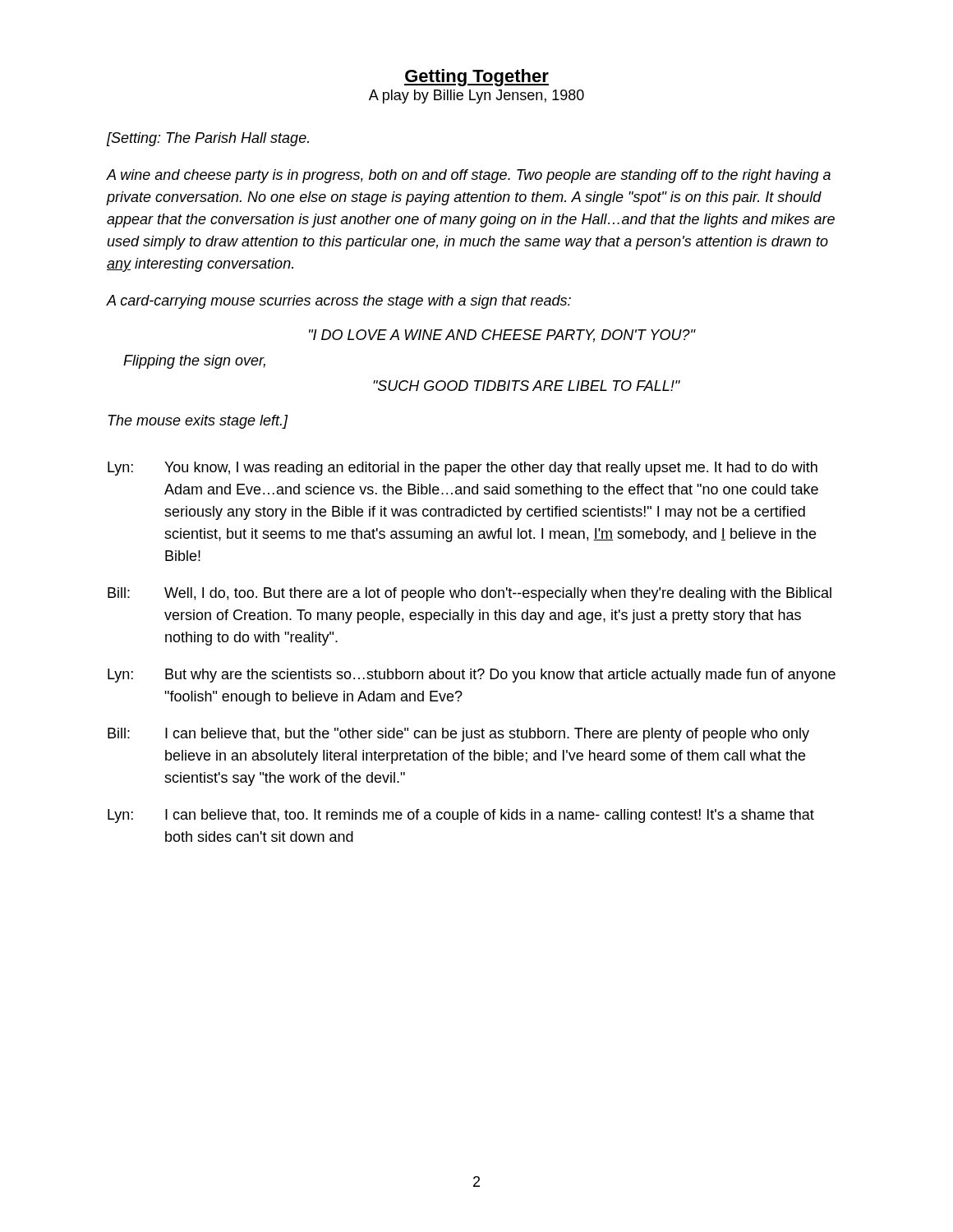Find "The mouse exits stage left.]" on this page

[198, 422]
